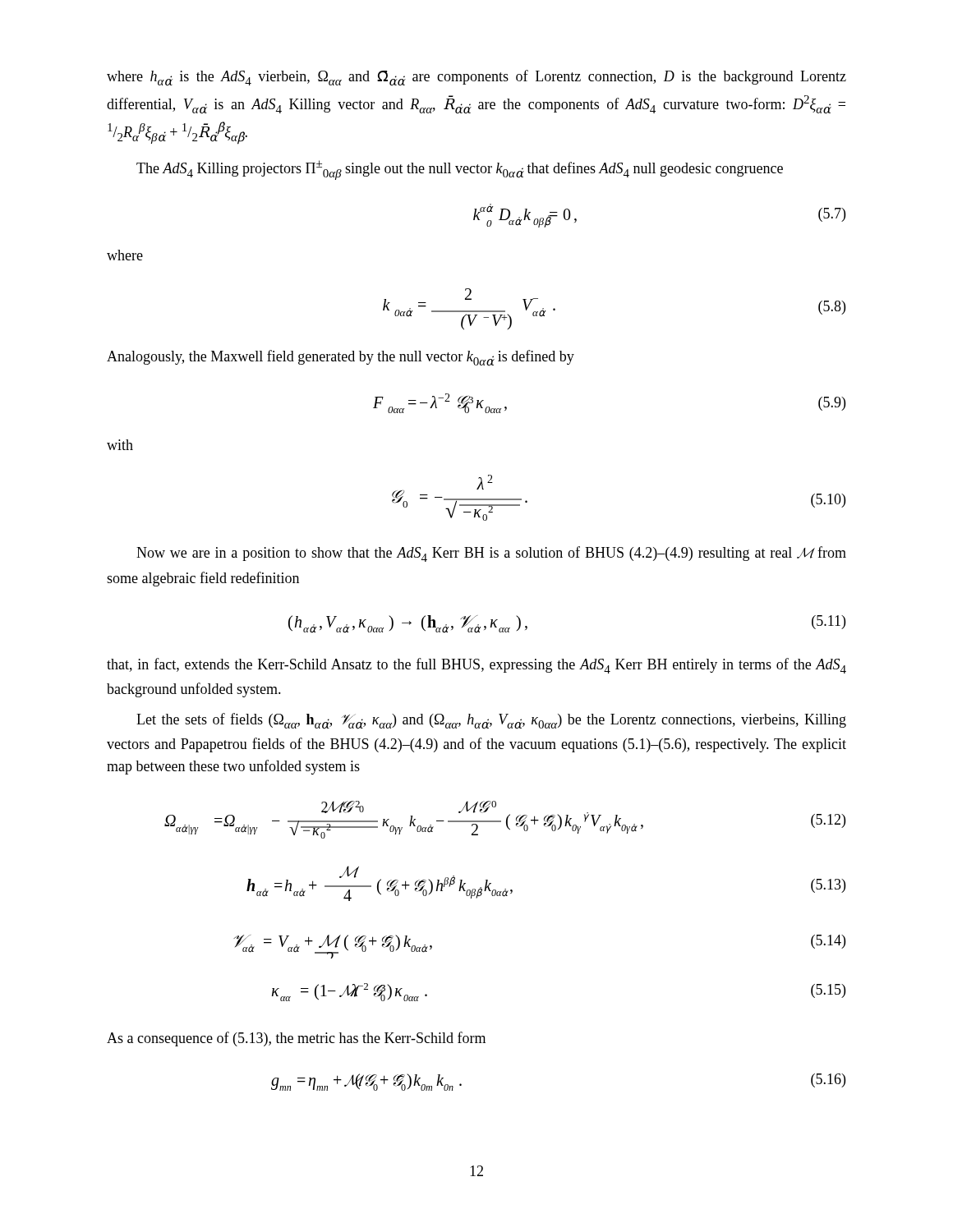Navigate to the element starting "that, in fact, extends the Kerr-Schild Ansatz"
953x1232 pixels.
click(x=476, y=676)
